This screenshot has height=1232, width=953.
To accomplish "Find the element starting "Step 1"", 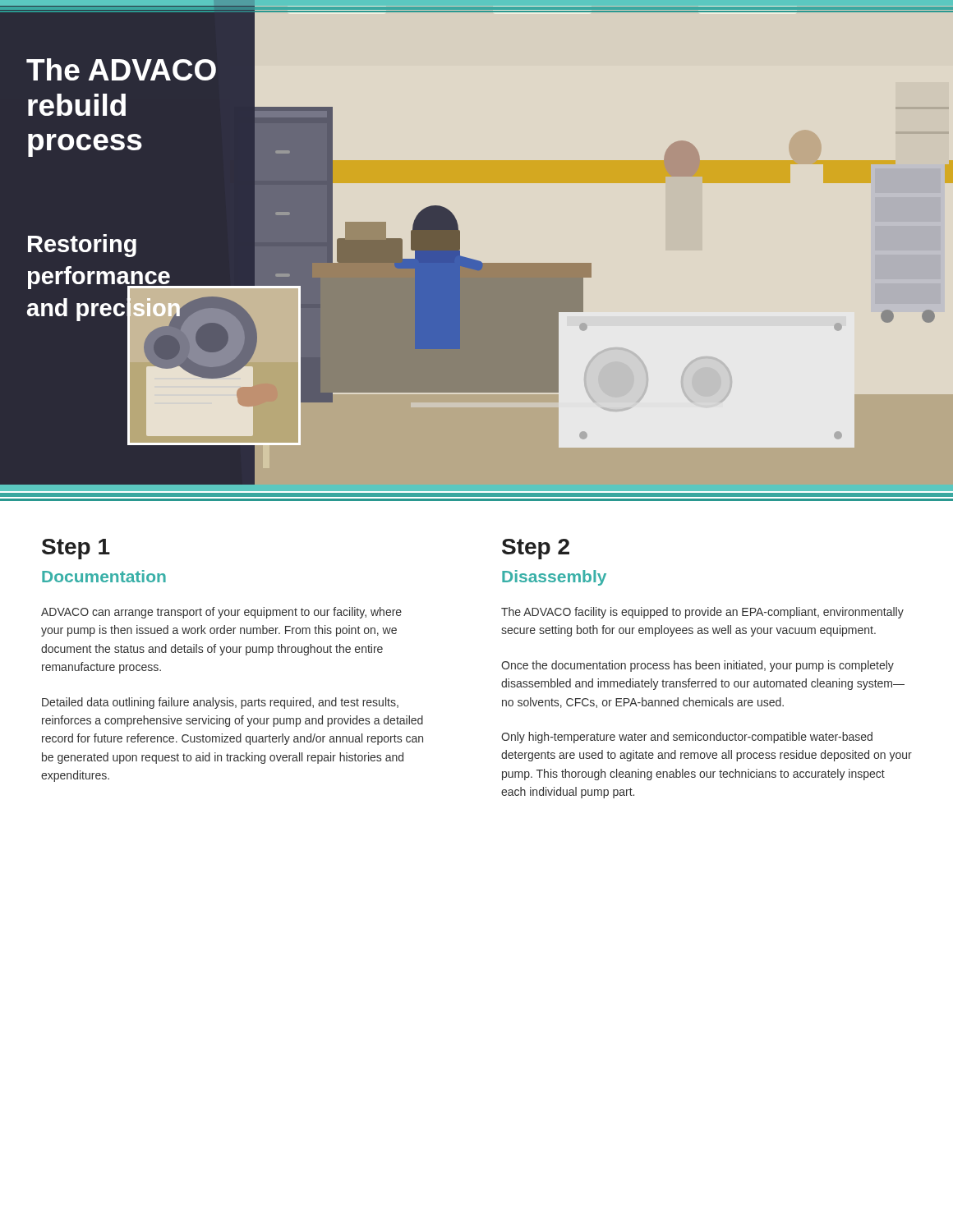I will pos(76,547).
